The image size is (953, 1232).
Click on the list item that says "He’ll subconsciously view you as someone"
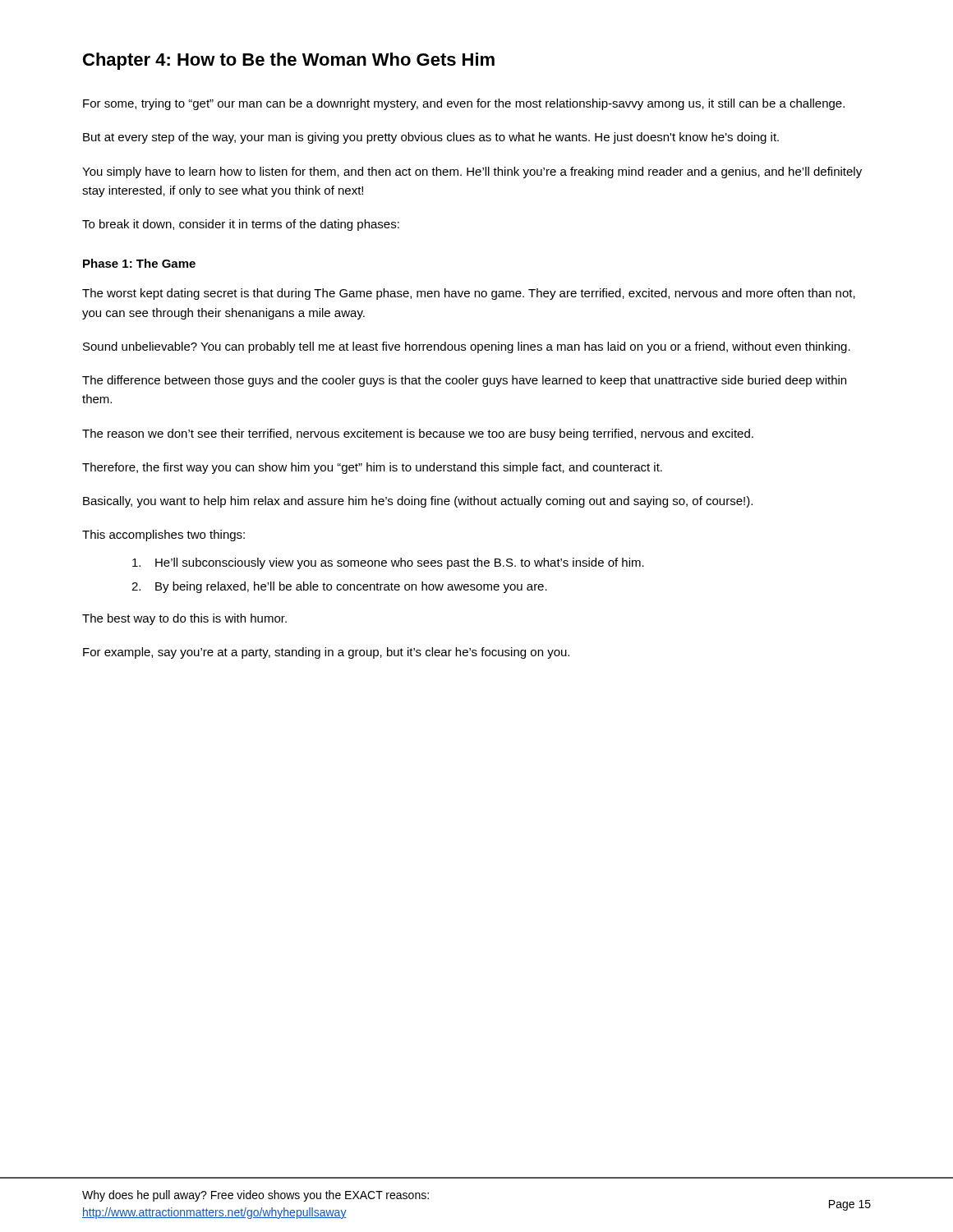pos(501,562)
